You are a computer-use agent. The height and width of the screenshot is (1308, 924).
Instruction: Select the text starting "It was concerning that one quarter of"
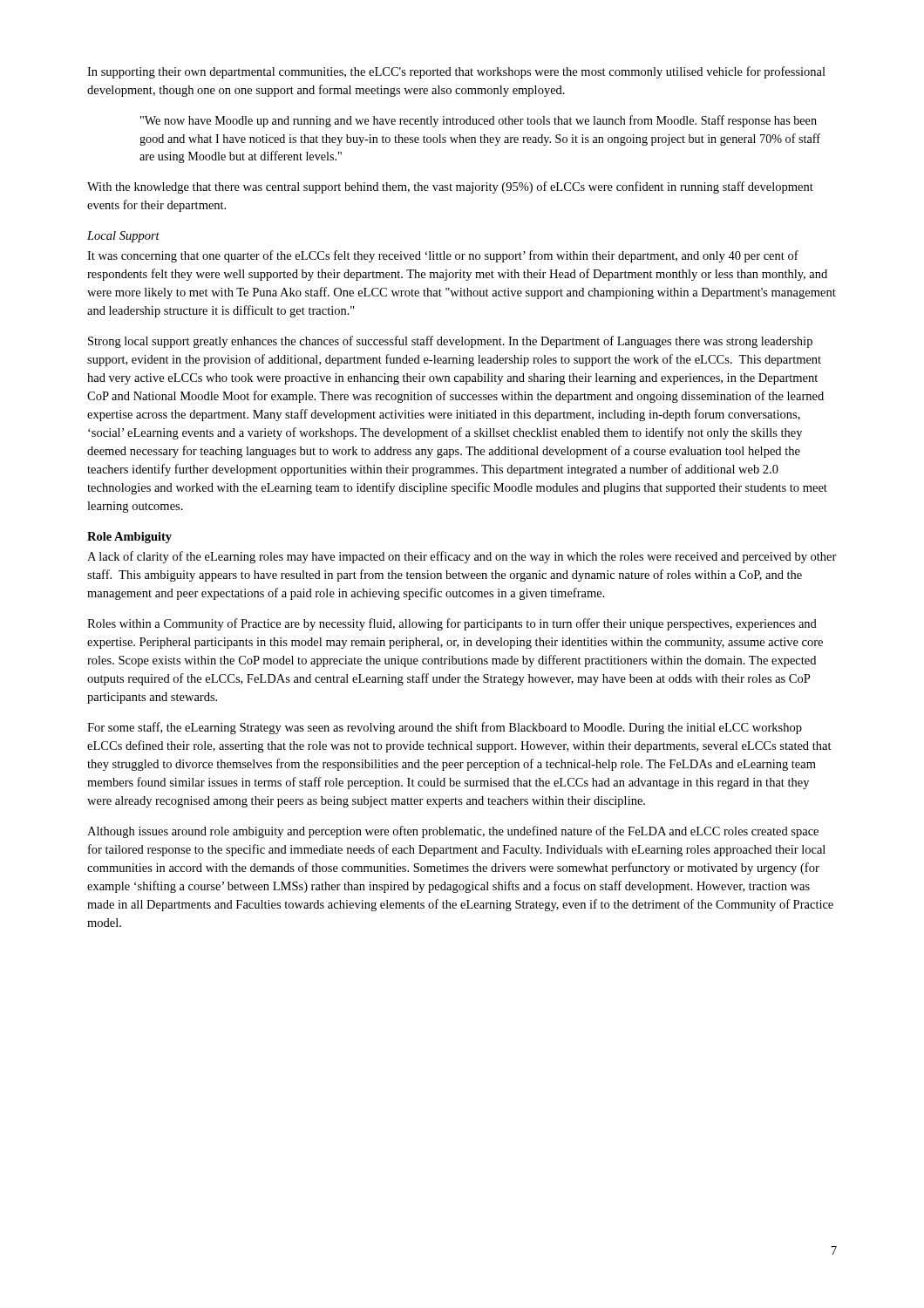(x=461, y=283)
